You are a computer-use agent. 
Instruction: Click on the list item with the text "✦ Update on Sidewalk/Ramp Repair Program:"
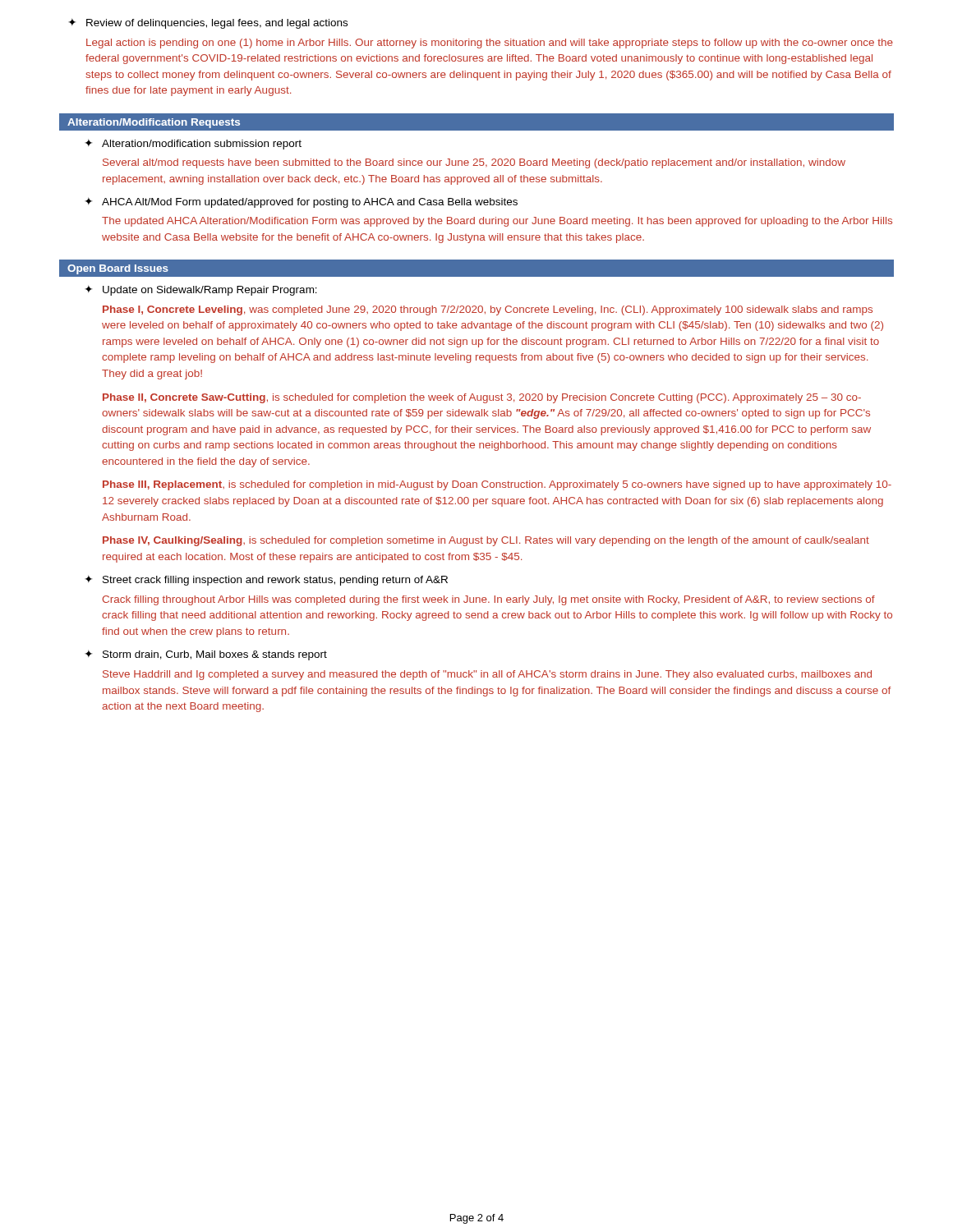201,290
